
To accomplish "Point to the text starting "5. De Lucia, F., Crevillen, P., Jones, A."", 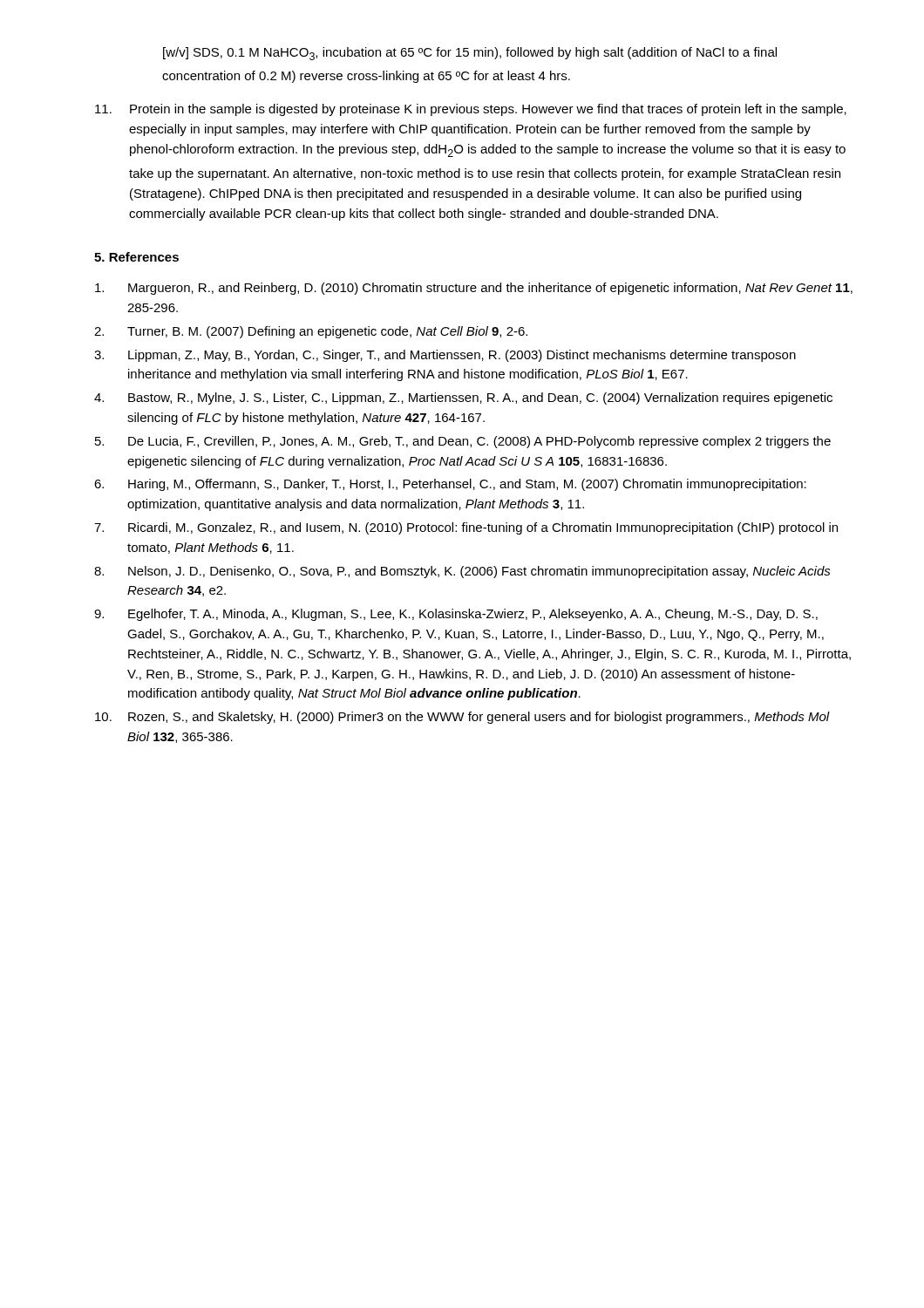I will point(474,451).
